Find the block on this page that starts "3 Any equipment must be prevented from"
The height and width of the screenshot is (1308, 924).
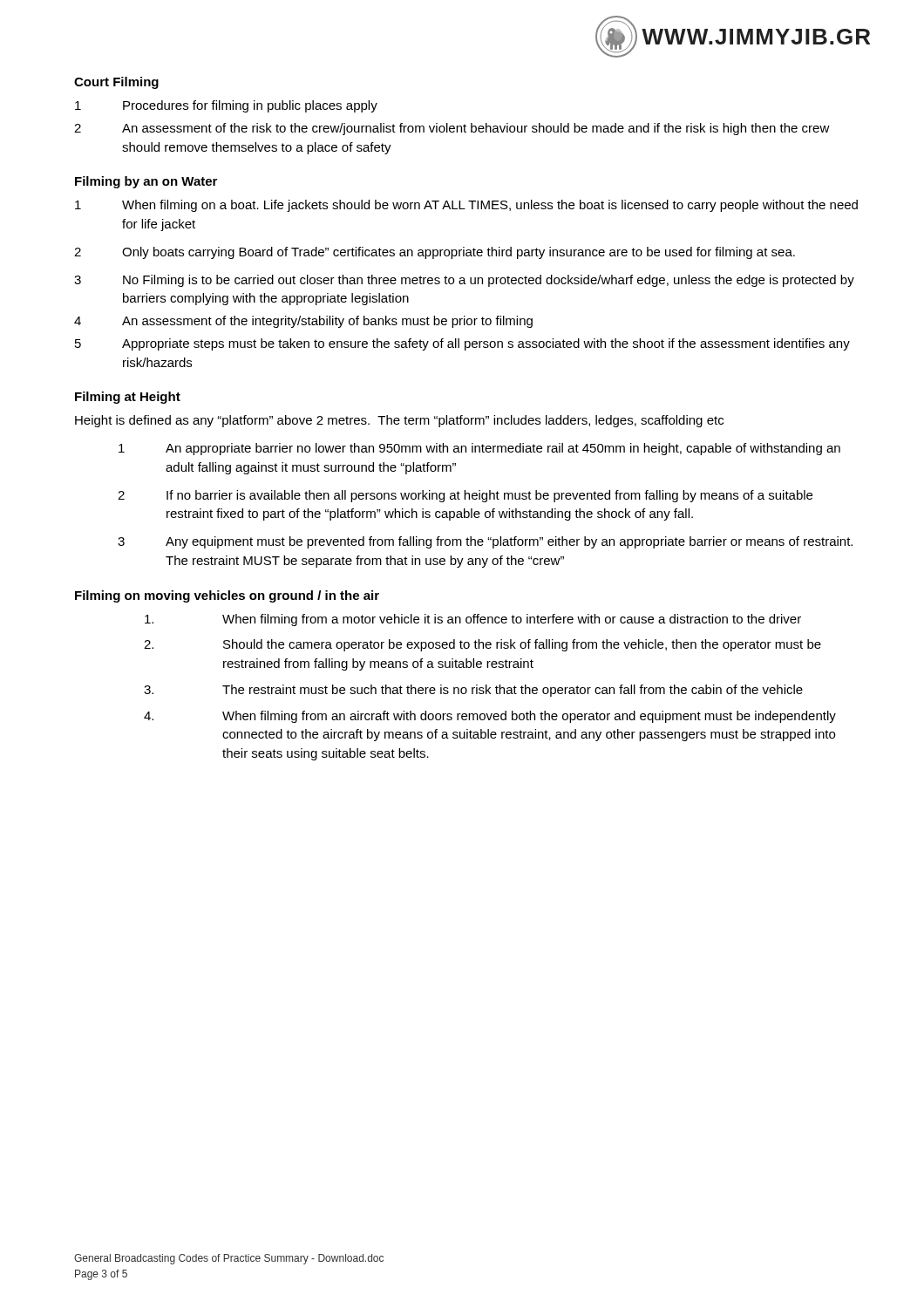(x=490, y=551)
